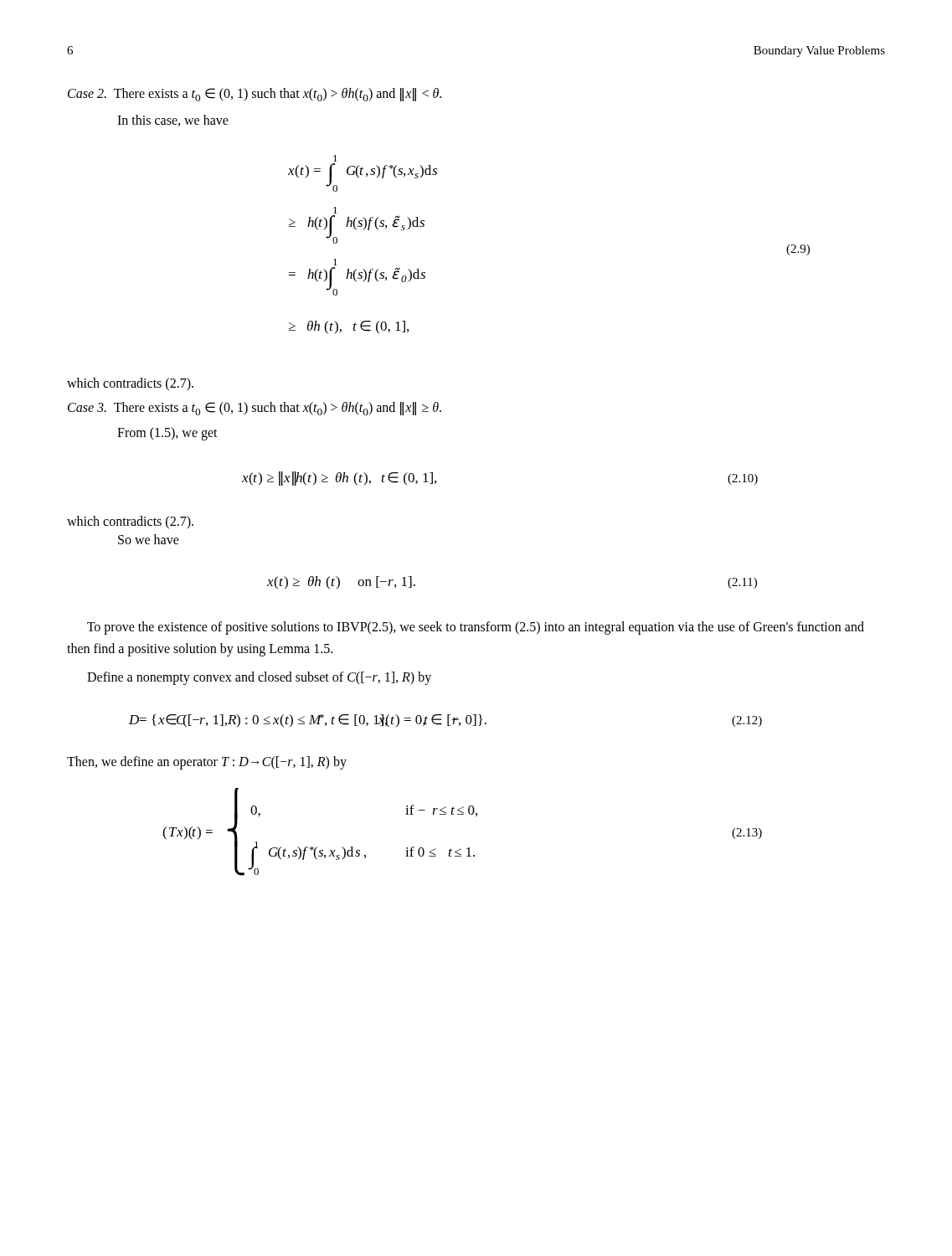Find the formula on this page that starts "D = { x ∈ C"

(476, 719)
